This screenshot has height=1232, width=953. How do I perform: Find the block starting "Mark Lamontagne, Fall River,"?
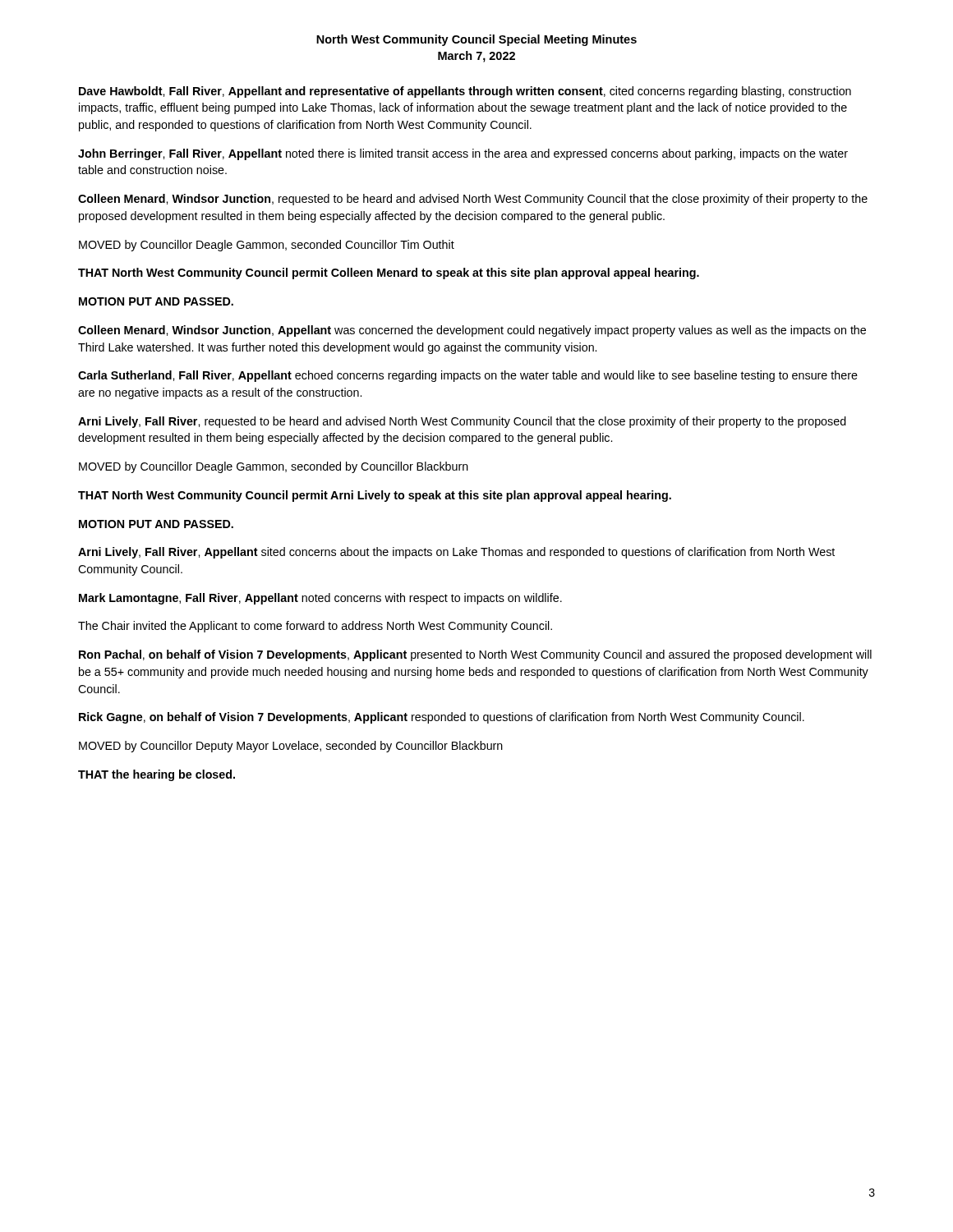click(320, 598)
